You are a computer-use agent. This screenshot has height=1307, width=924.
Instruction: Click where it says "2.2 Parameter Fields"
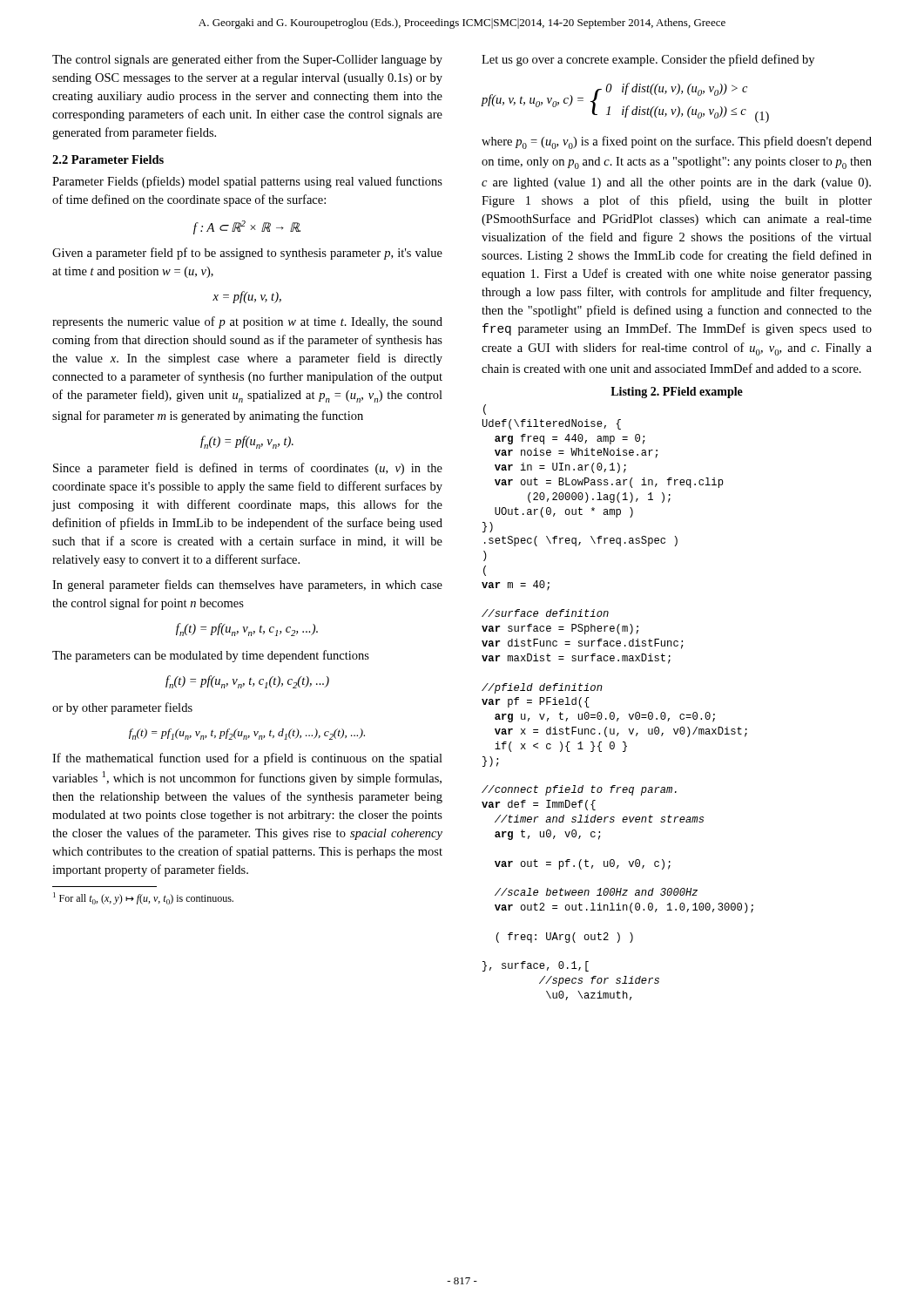108,160
